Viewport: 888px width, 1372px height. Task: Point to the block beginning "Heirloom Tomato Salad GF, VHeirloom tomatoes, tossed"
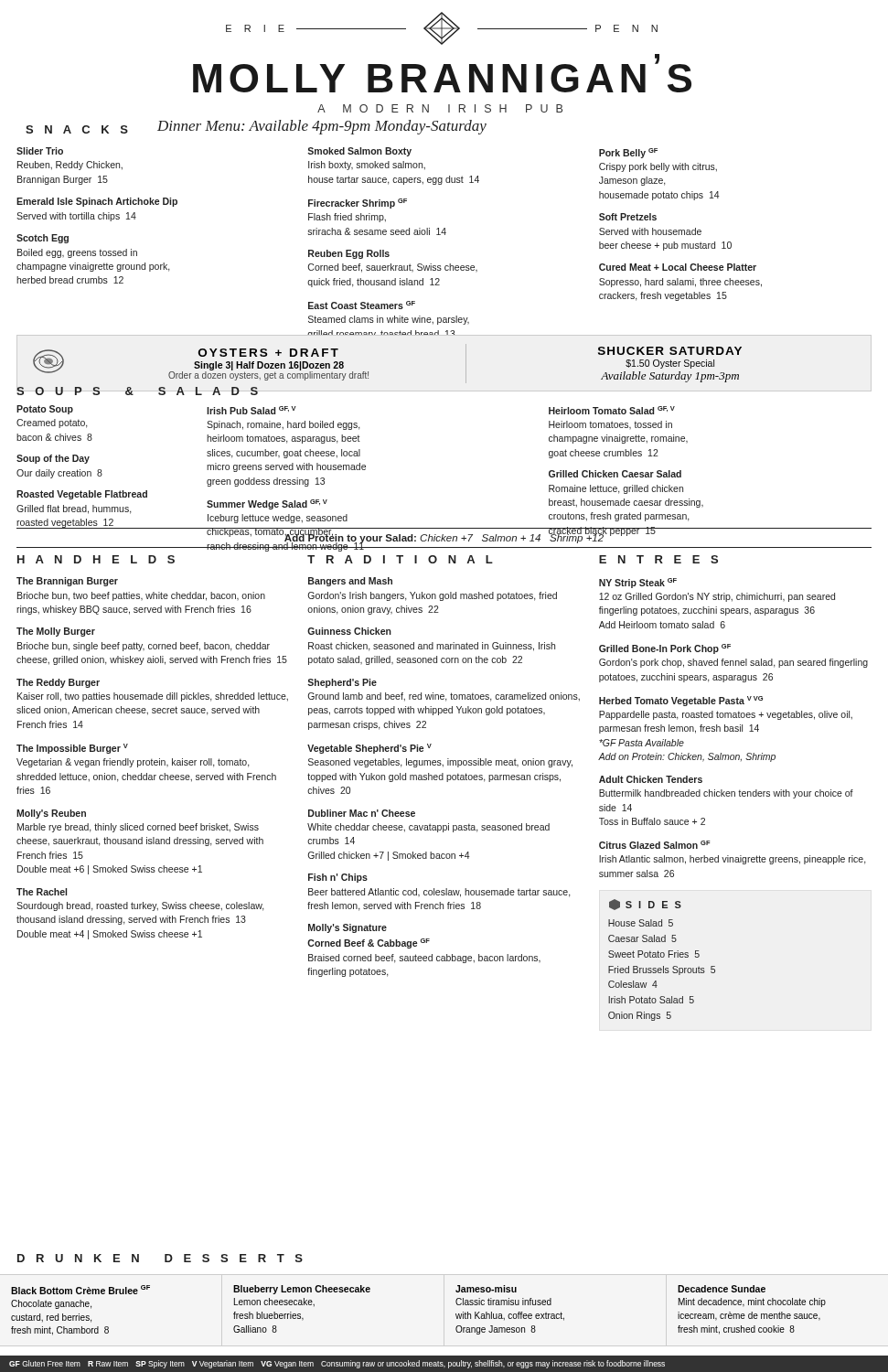tap(618, 431)
